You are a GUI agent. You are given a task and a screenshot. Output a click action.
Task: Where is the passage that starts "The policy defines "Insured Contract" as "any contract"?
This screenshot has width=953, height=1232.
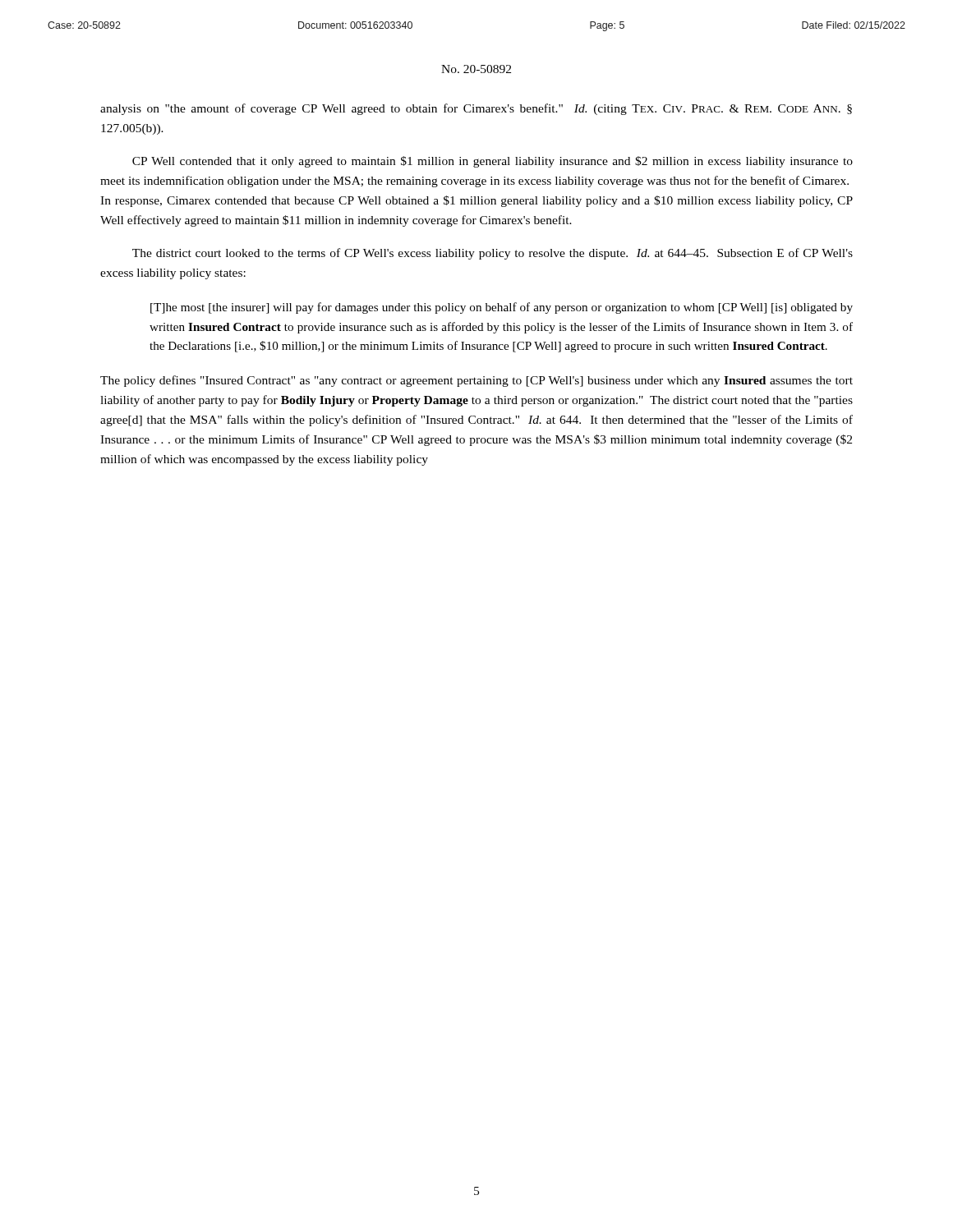[x=476, y=419]
